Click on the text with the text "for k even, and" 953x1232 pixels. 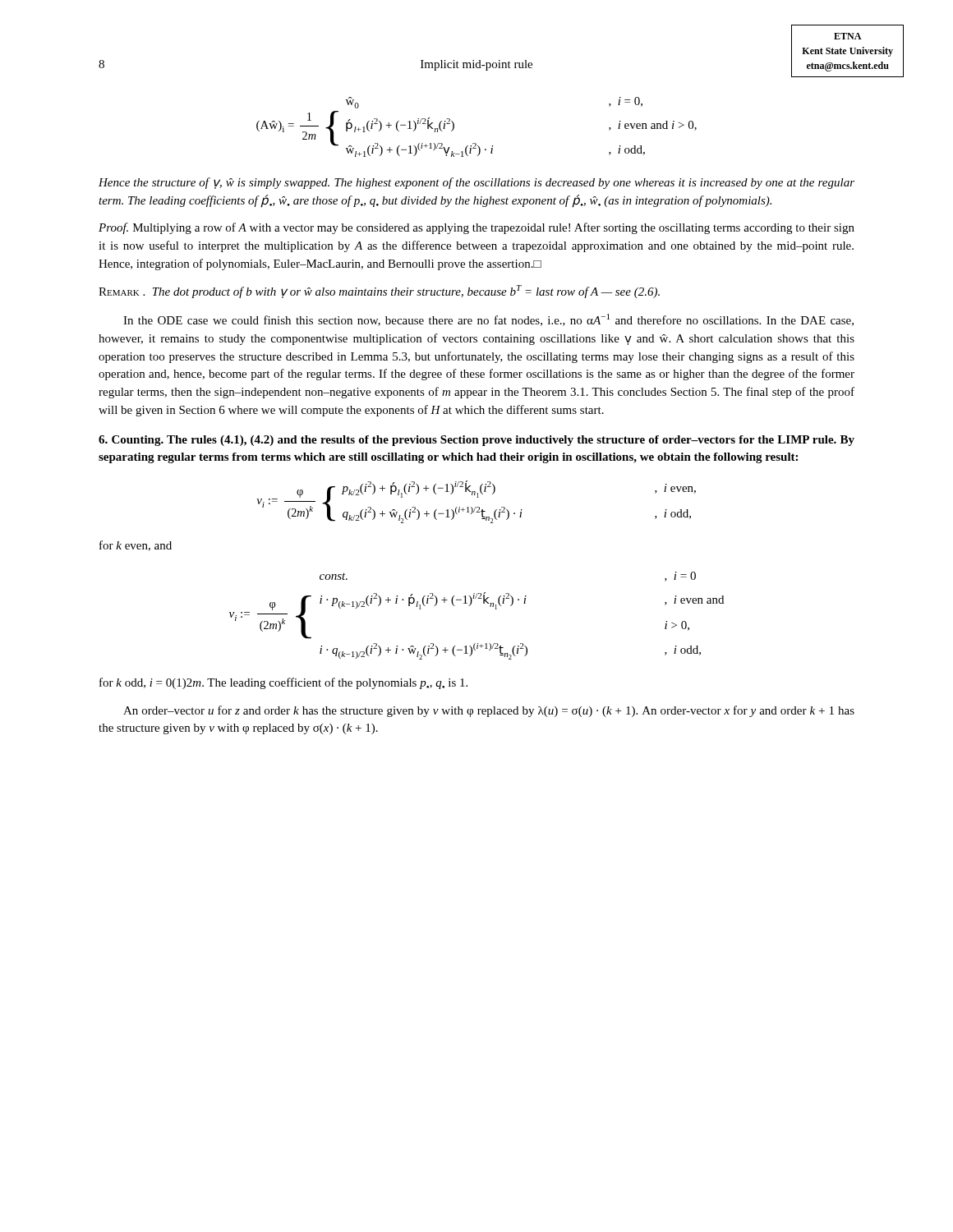(135, 545)
